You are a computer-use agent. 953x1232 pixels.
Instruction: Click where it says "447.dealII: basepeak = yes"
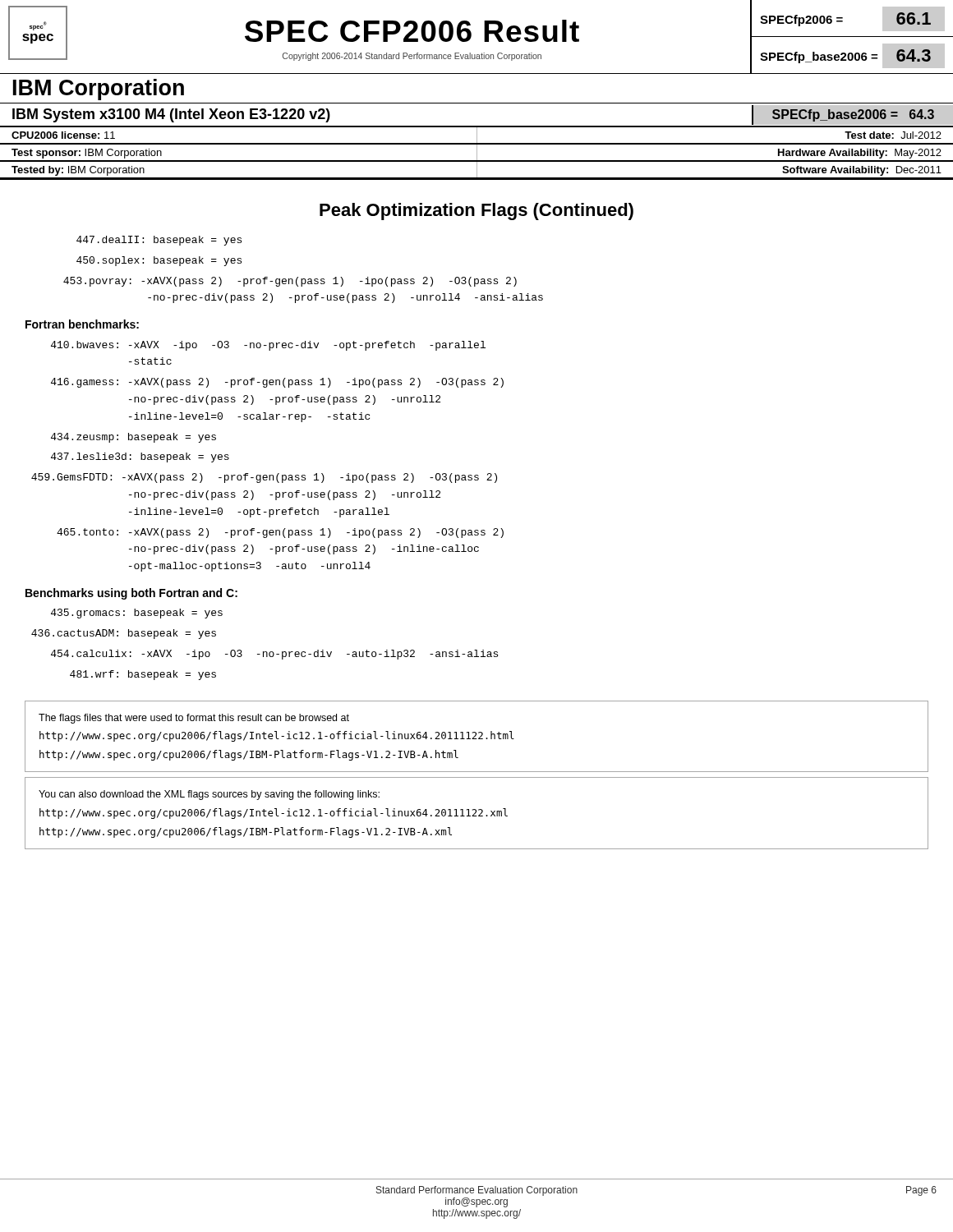[x=134, y=240]
